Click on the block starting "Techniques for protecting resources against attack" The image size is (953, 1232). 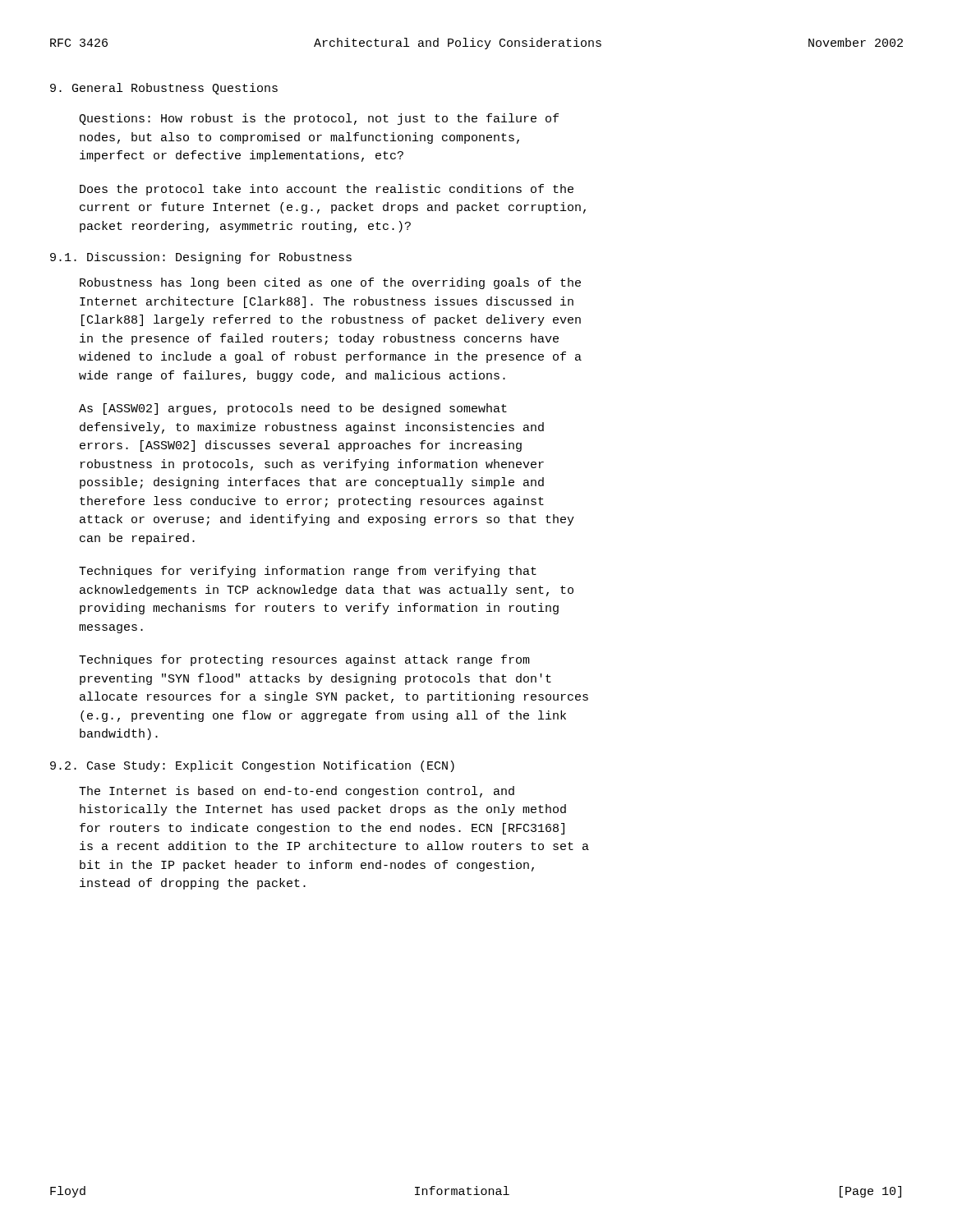coord(334,698)
